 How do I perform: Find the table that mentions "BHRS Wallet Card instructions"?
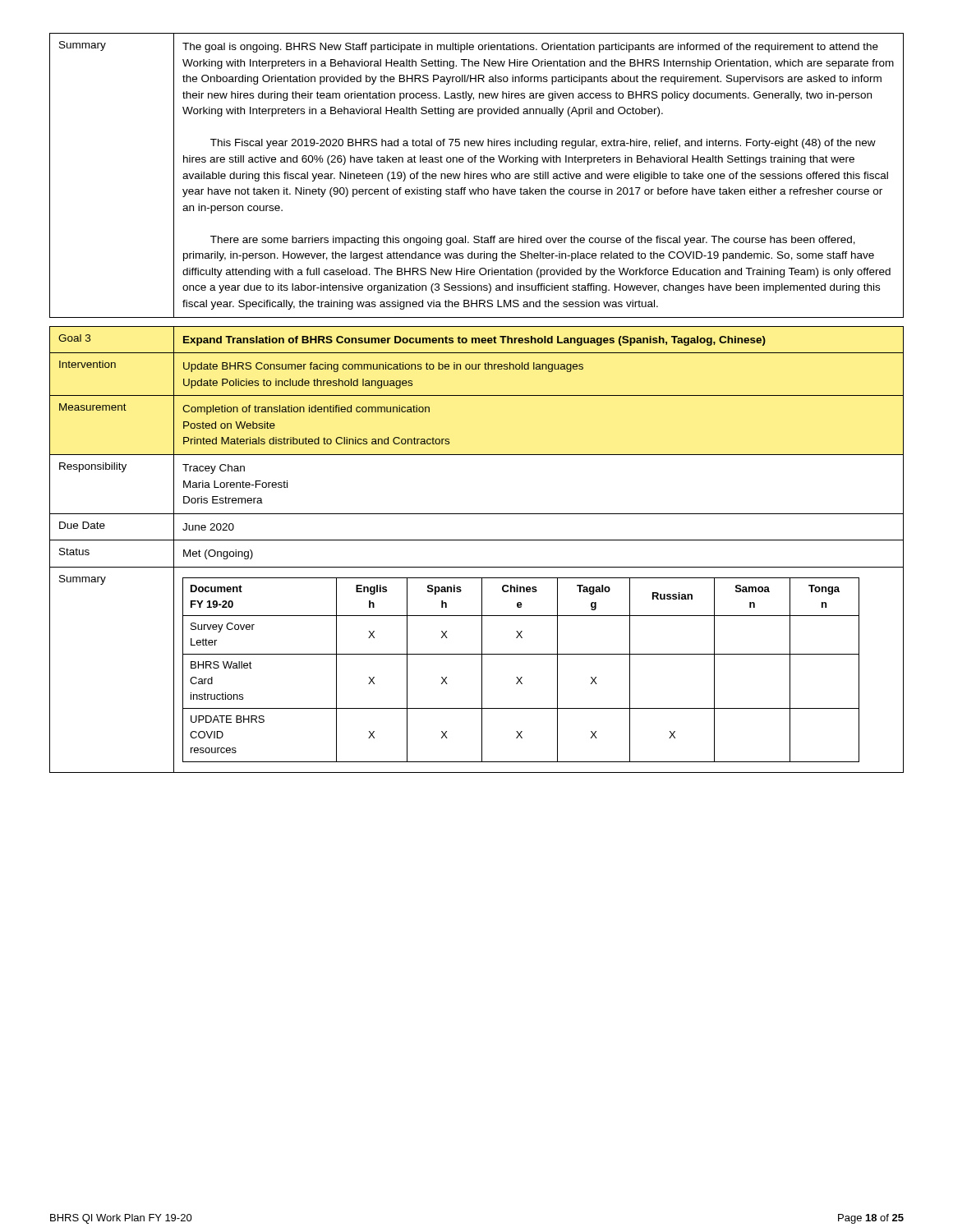pos(539,667)
